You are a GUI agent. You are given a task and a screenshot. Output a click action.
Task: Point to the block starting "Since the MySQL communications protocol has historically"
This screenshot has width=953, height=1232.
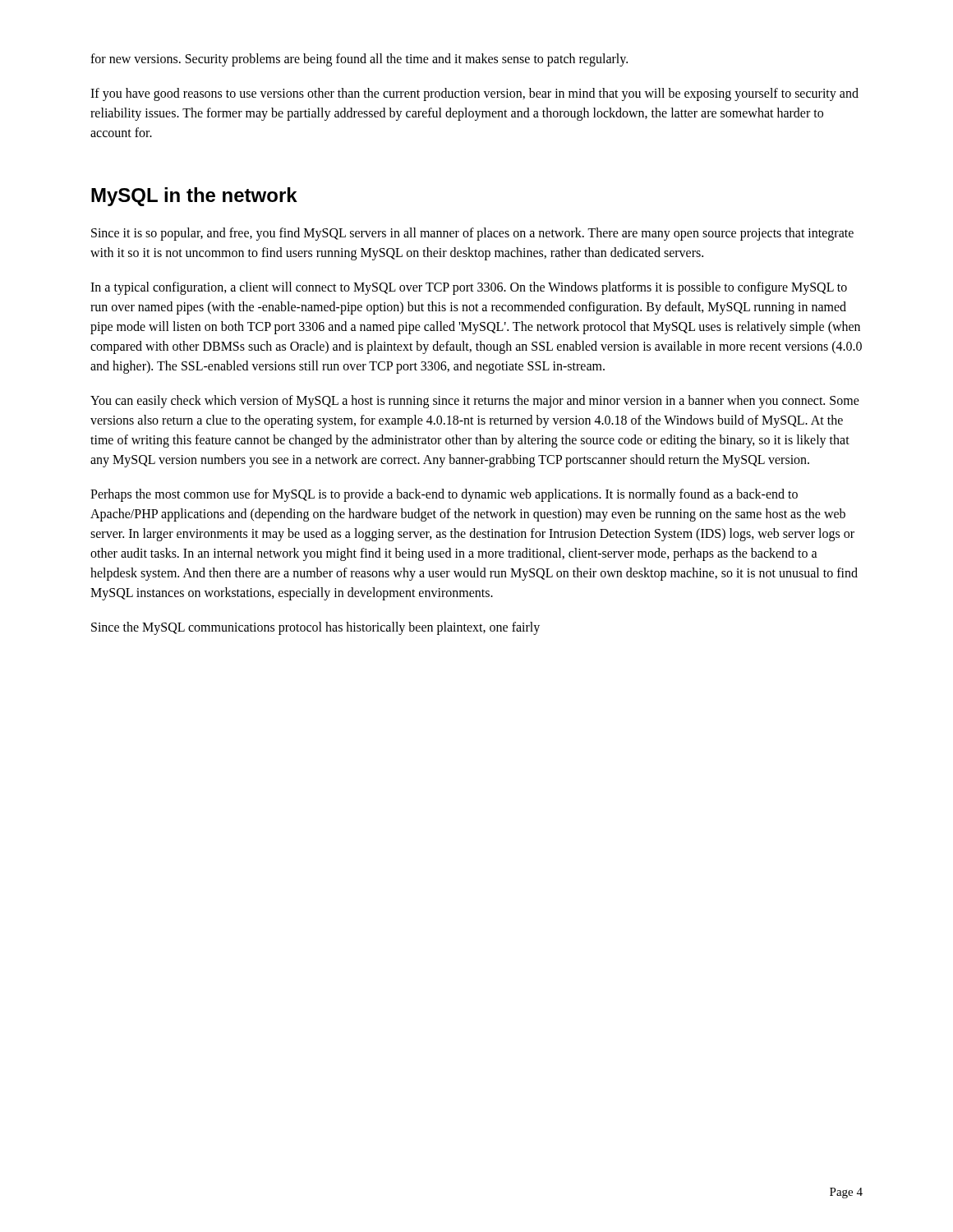click(315, 627)
